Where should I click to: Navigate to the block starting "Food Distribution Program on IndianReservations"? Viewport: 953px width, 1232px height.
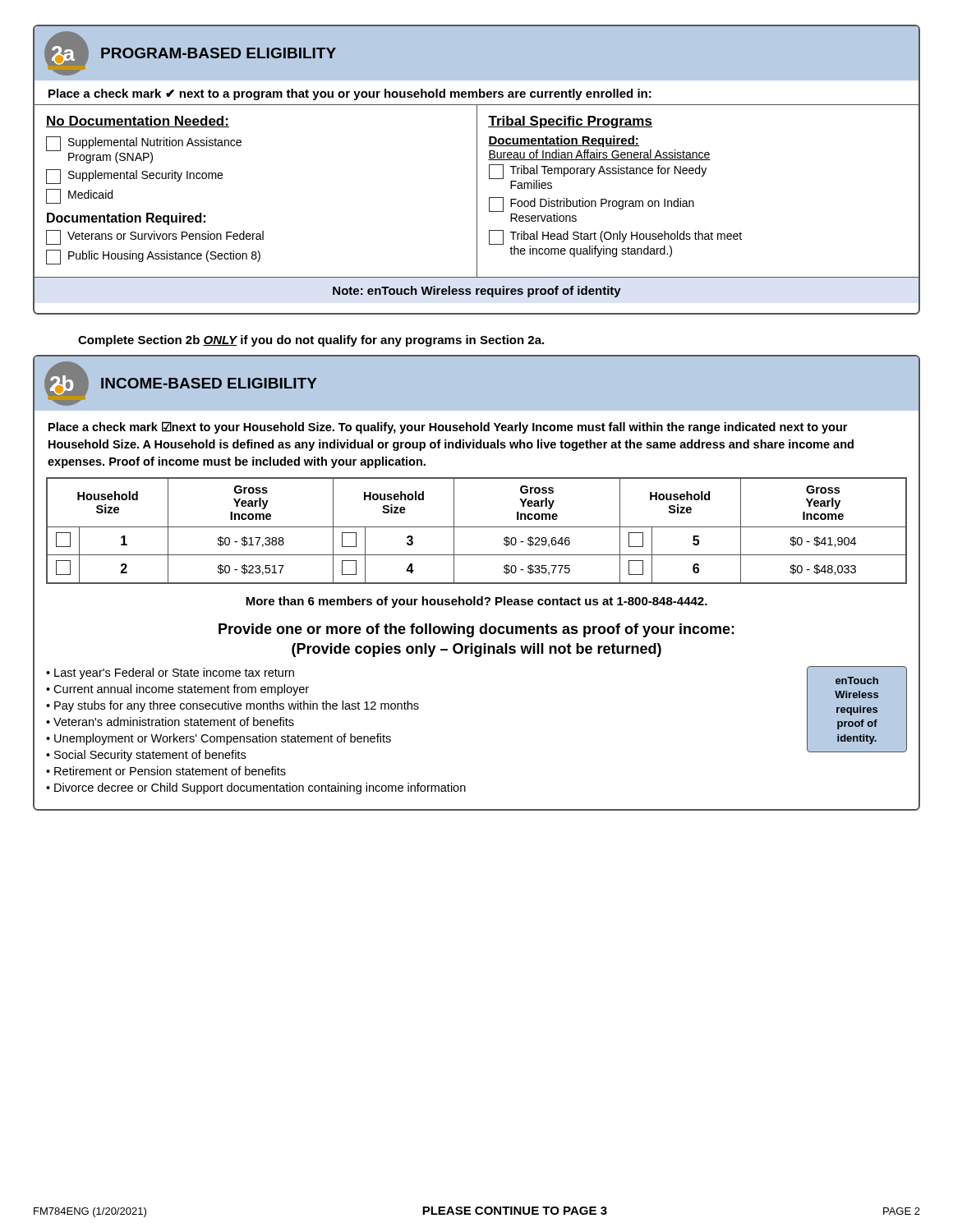click(591, 211)
